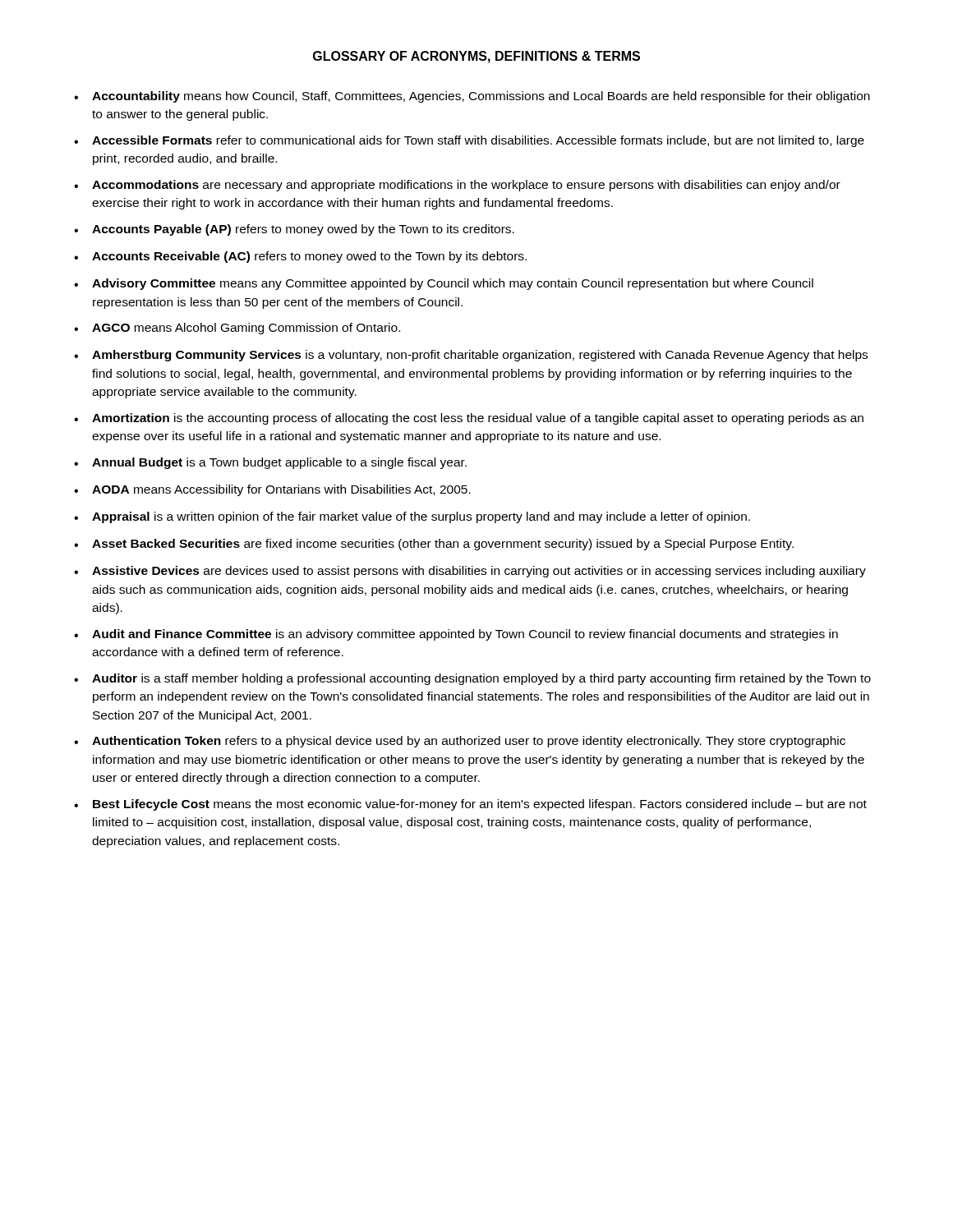Point to the block beginning "• AGCO means Alcohol Gaming Commission"
The image size is (953, 1232).
point(237,329)
